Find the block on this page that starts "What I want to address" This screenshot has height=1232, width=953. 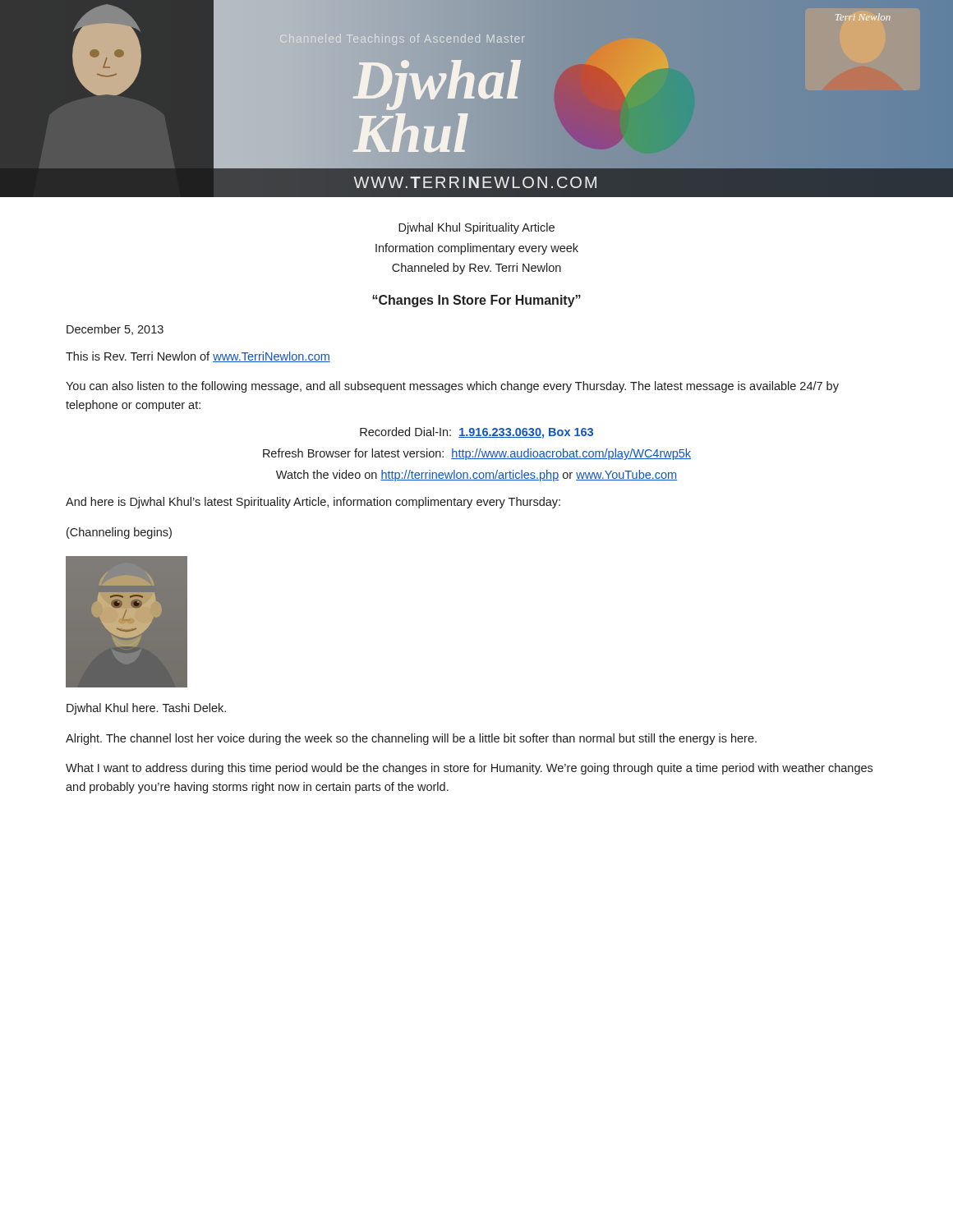(469, 777)
